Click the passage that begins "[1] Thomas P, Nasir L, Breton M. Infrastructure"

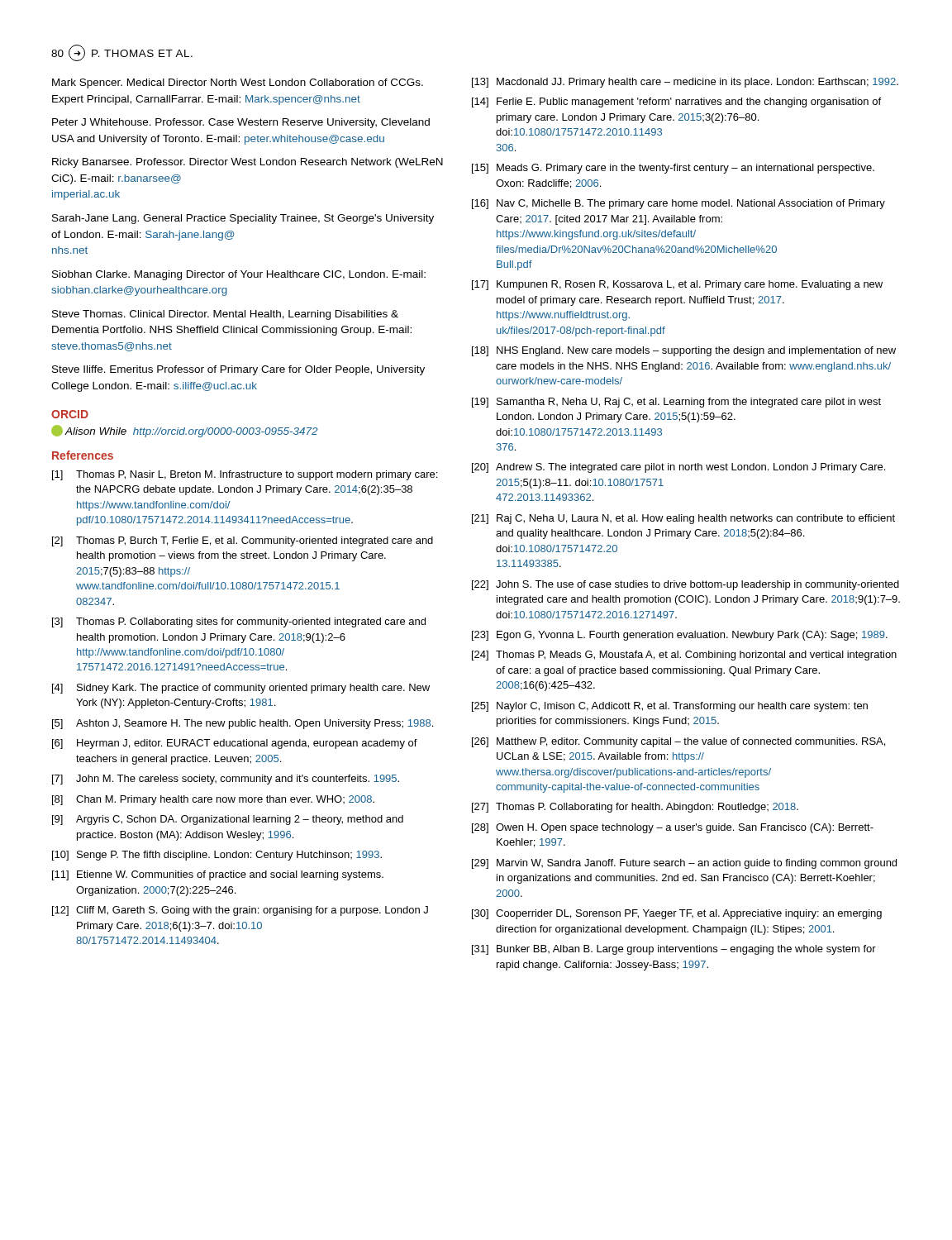[248, 498]
